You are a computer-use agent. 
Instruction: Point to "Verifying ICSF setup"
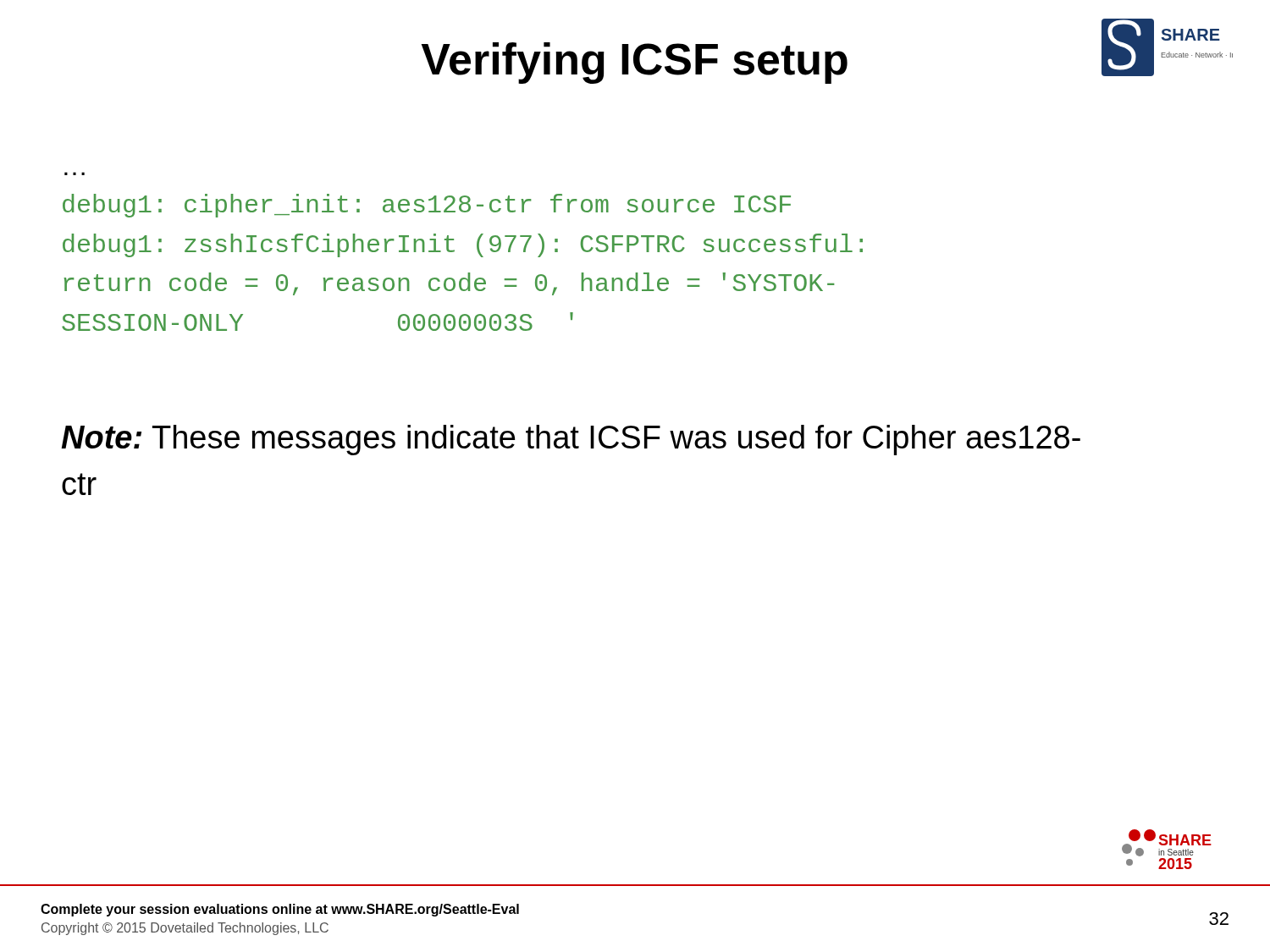(x=635, y=59)
